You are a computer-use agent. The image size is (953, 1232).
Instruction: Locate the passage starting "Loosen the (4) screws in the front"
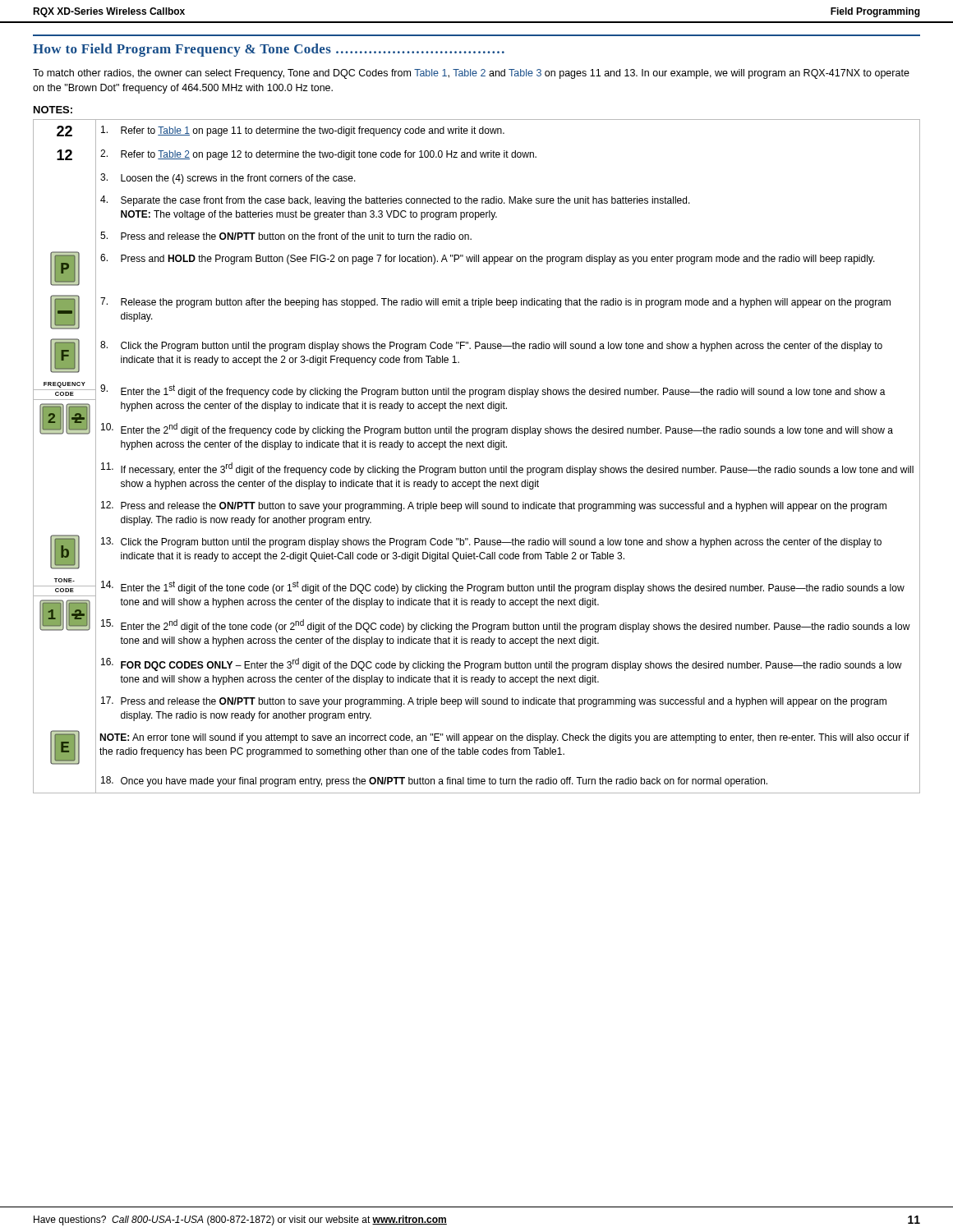[238, 178]
